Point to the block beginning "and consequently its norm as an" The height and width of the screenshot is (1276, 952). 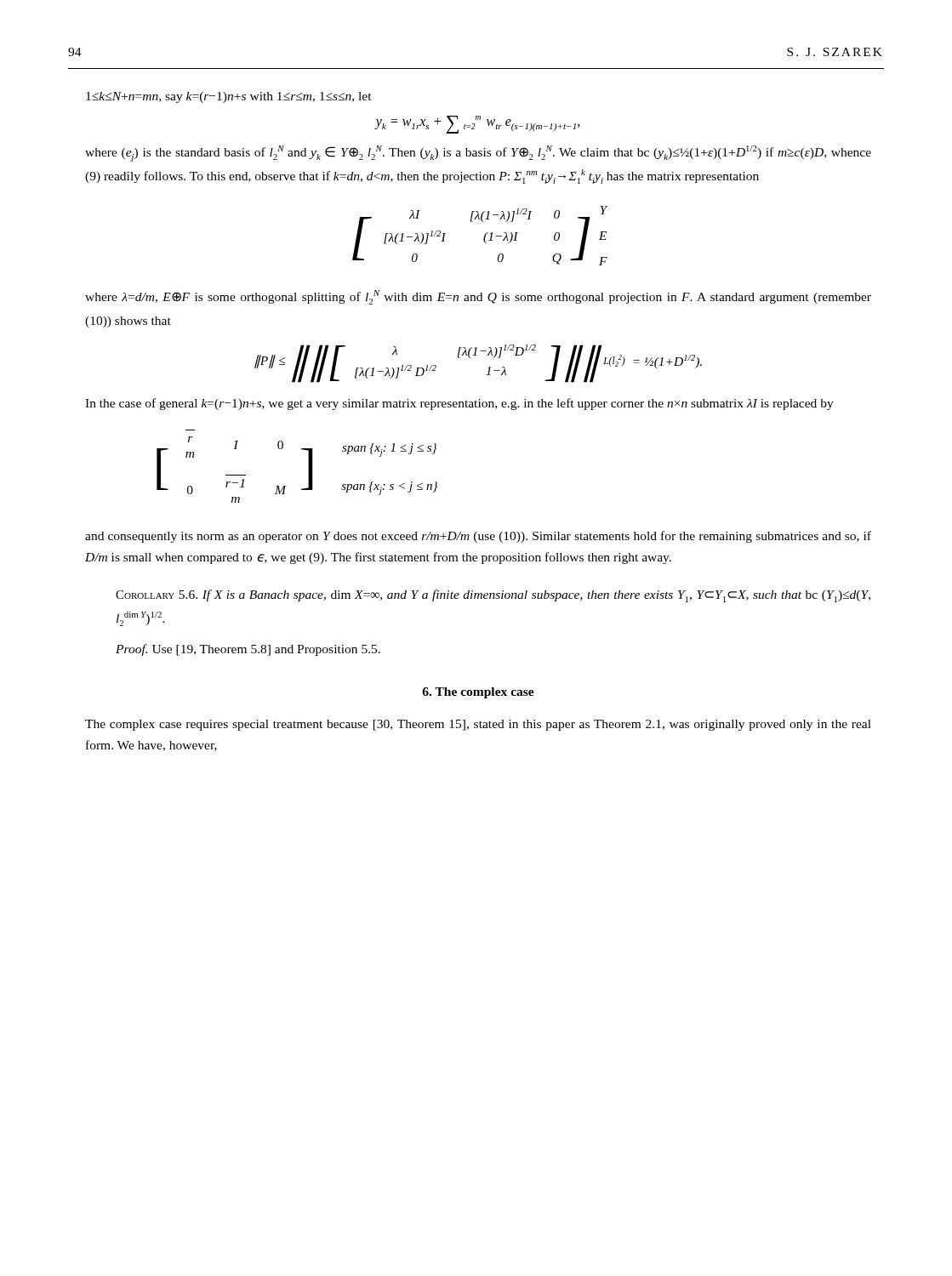tap(478, 546)
